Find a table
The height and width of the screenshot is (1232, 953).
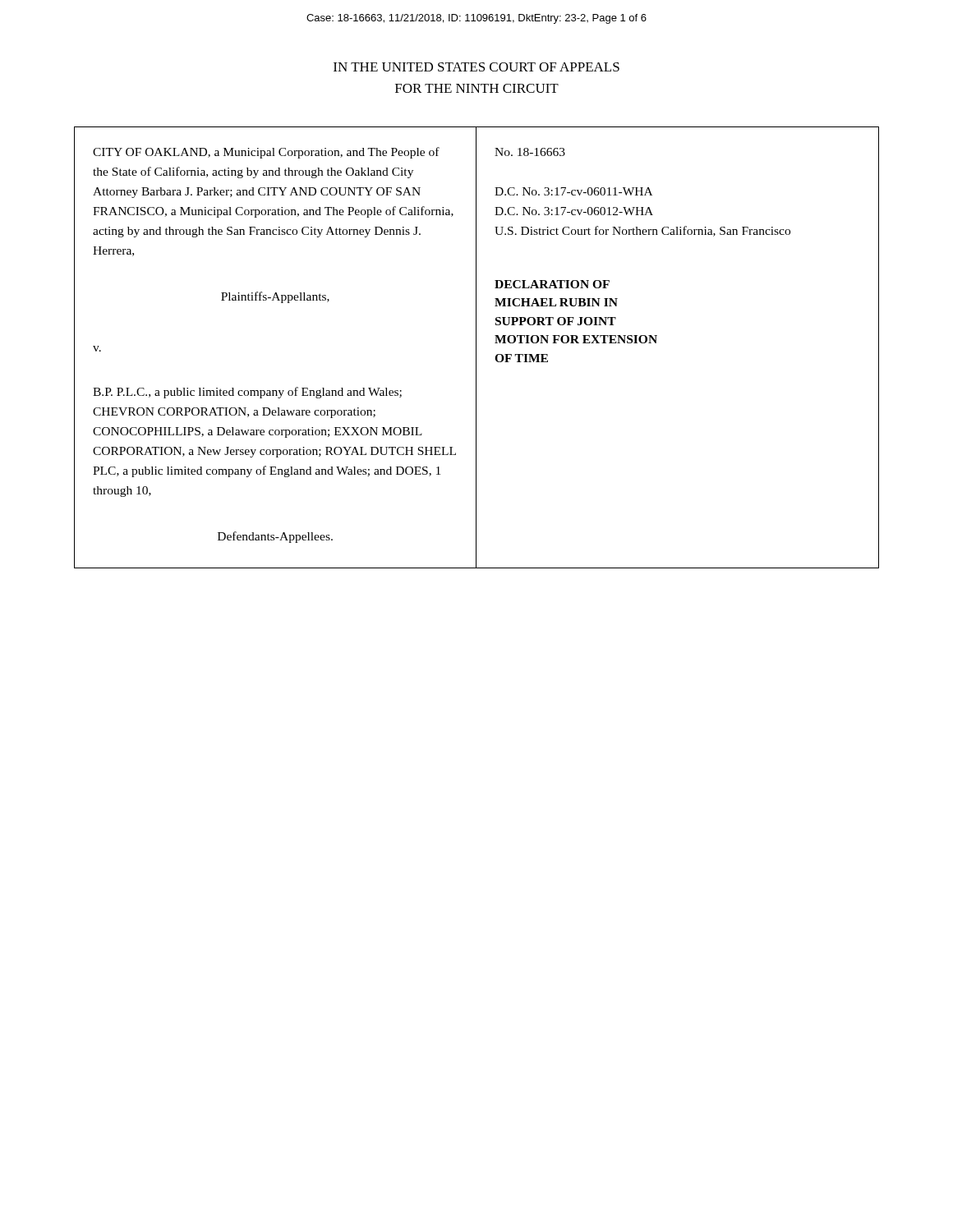tap(476, 347)
